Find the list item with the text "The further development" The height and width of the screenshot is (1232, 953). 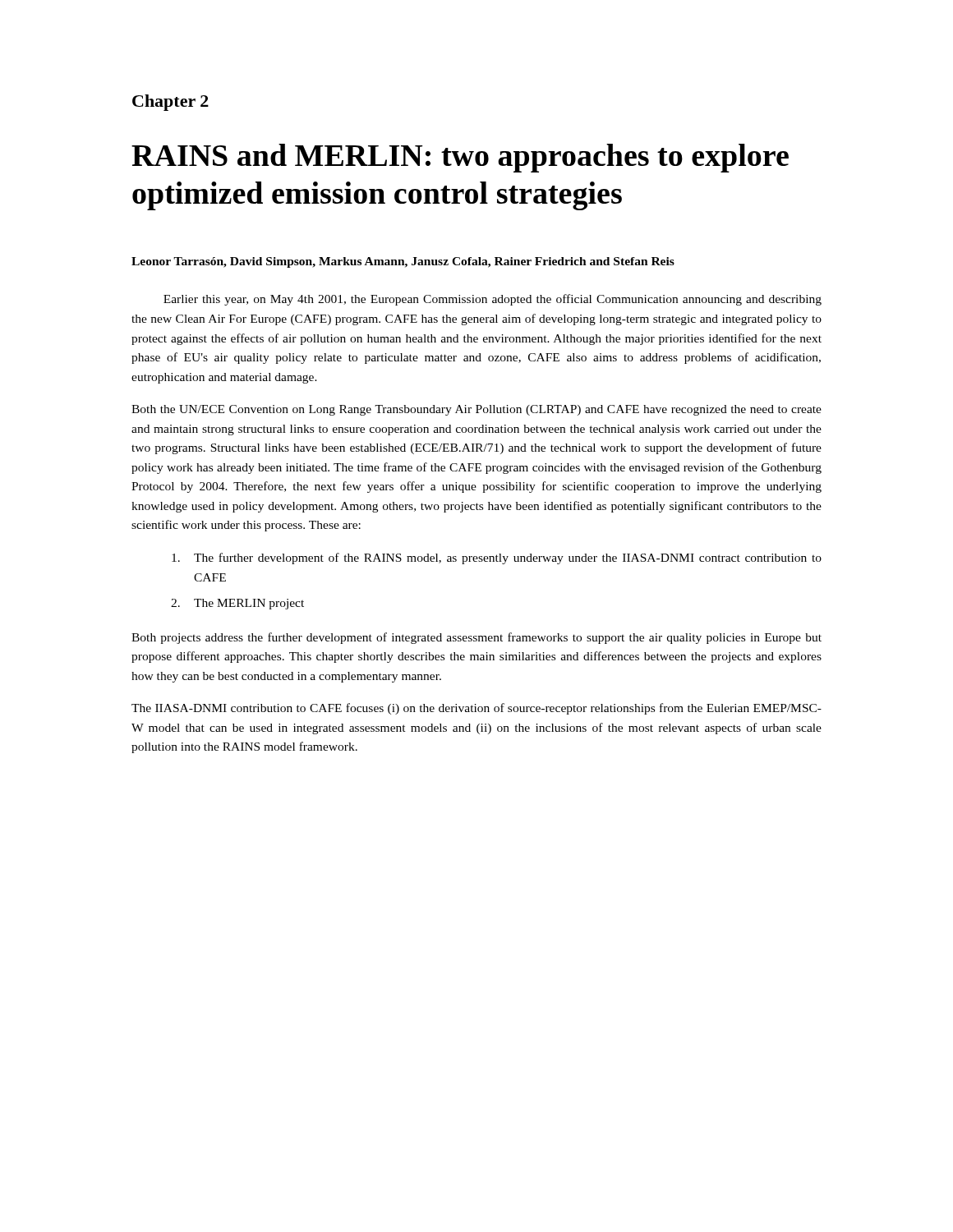pos(496,567)
